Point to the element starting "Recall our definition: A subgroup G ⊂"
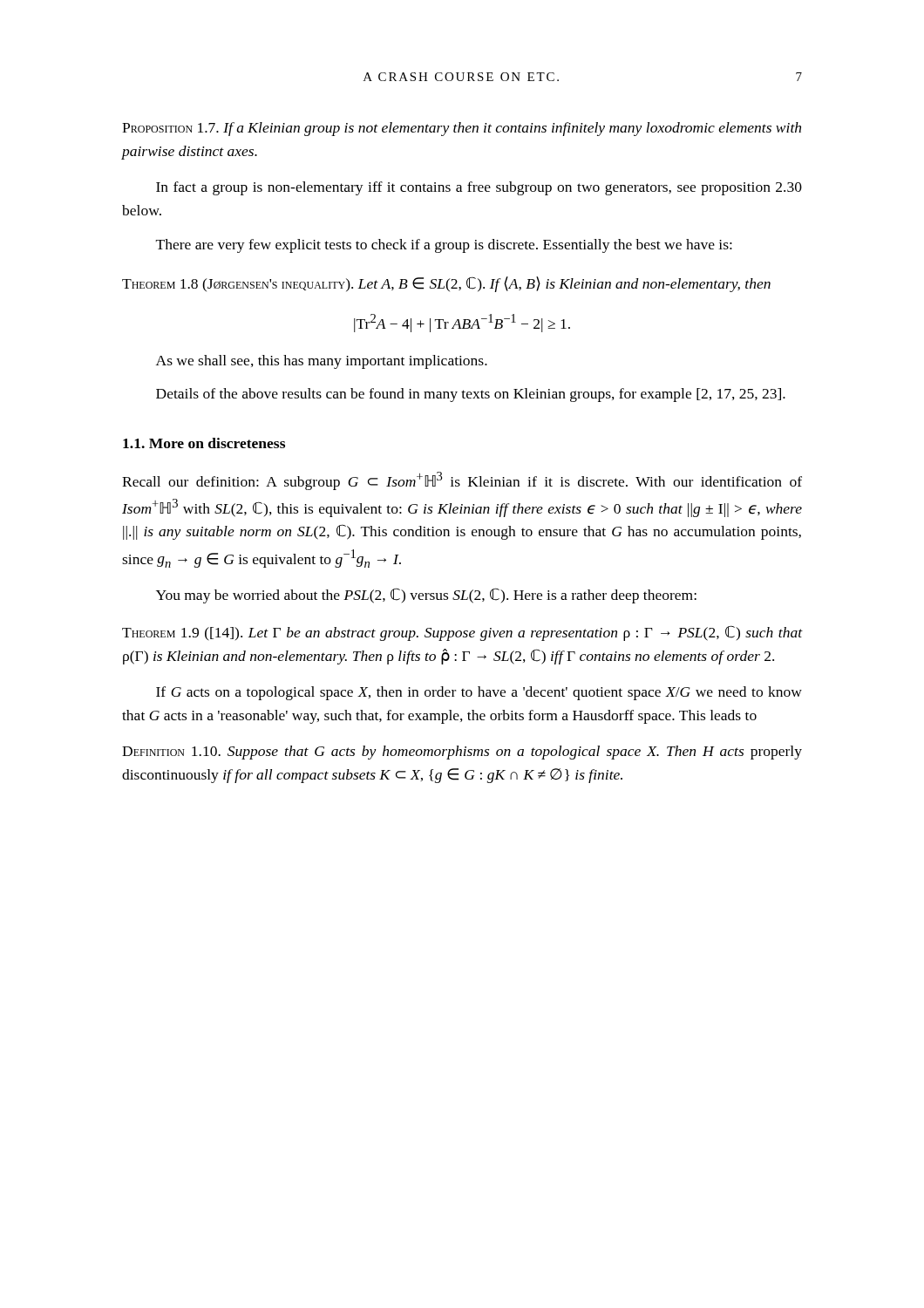Image resolution: width=924 pixels, height=1308 pixels. (x=462, y=536)
